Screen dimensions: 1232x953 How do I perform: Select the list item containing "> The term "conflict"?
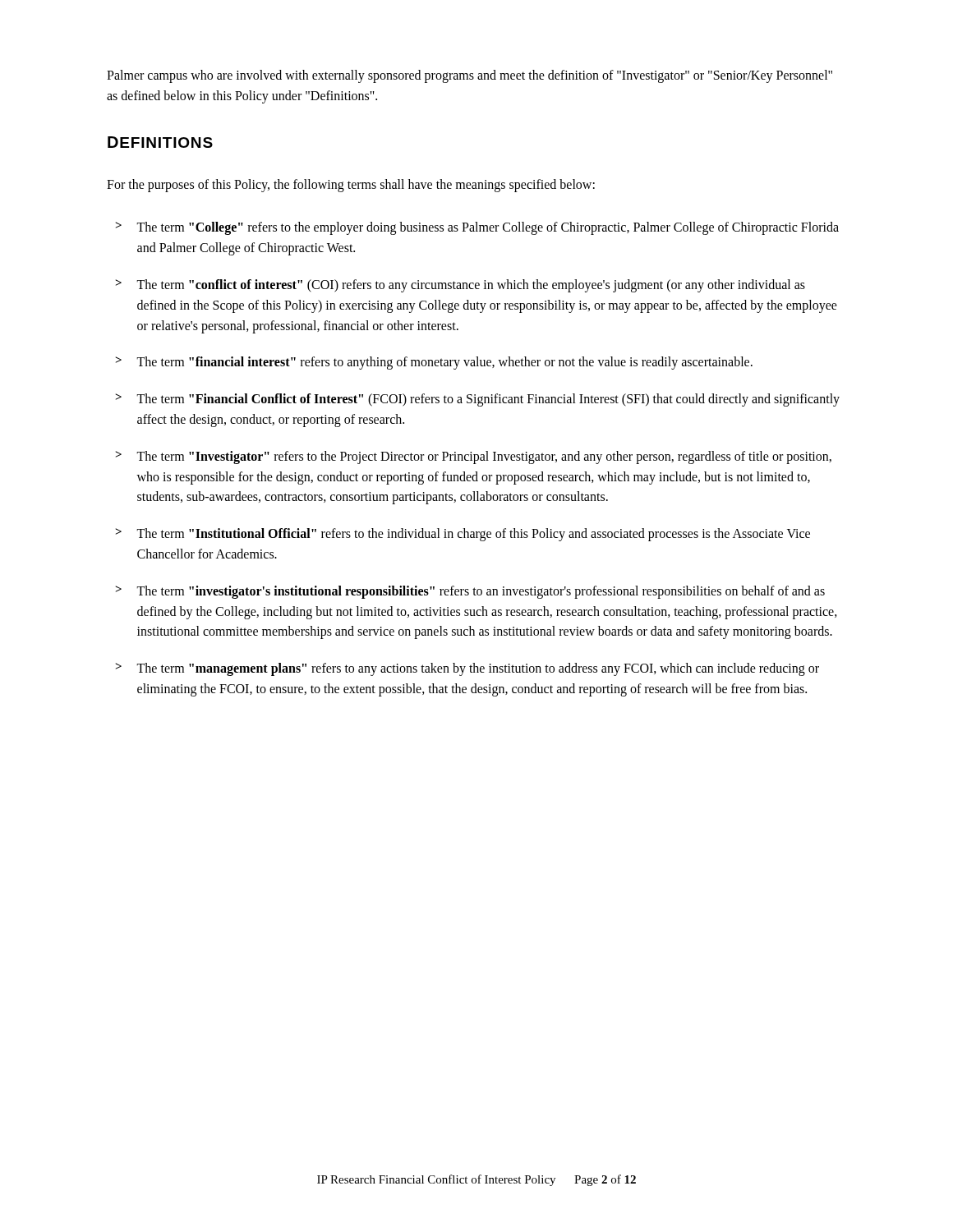[476, 306]
